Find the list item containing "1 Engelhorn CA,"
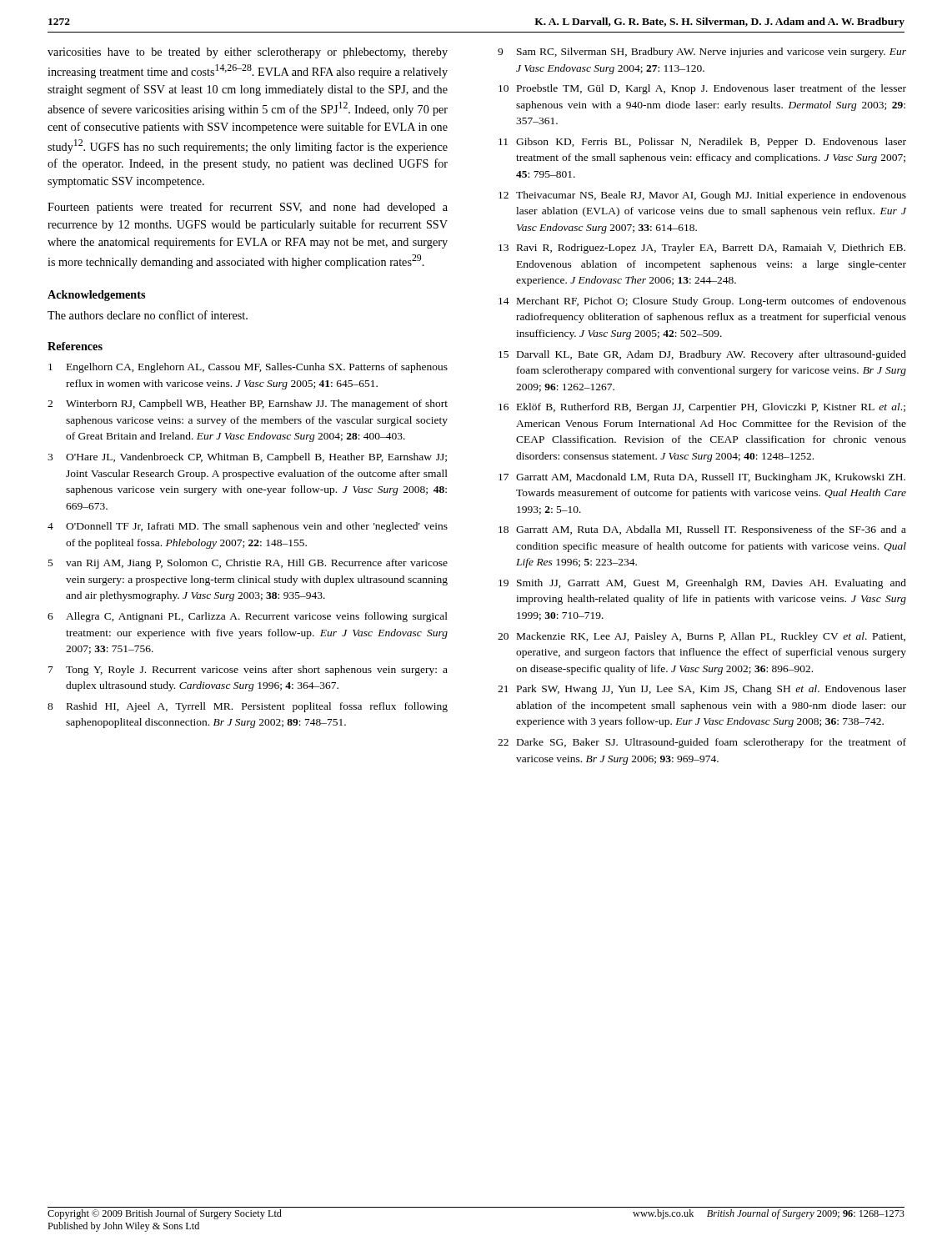Image resolution: width=952 pixels, height=1251 pixels. (x=248, y=375)
